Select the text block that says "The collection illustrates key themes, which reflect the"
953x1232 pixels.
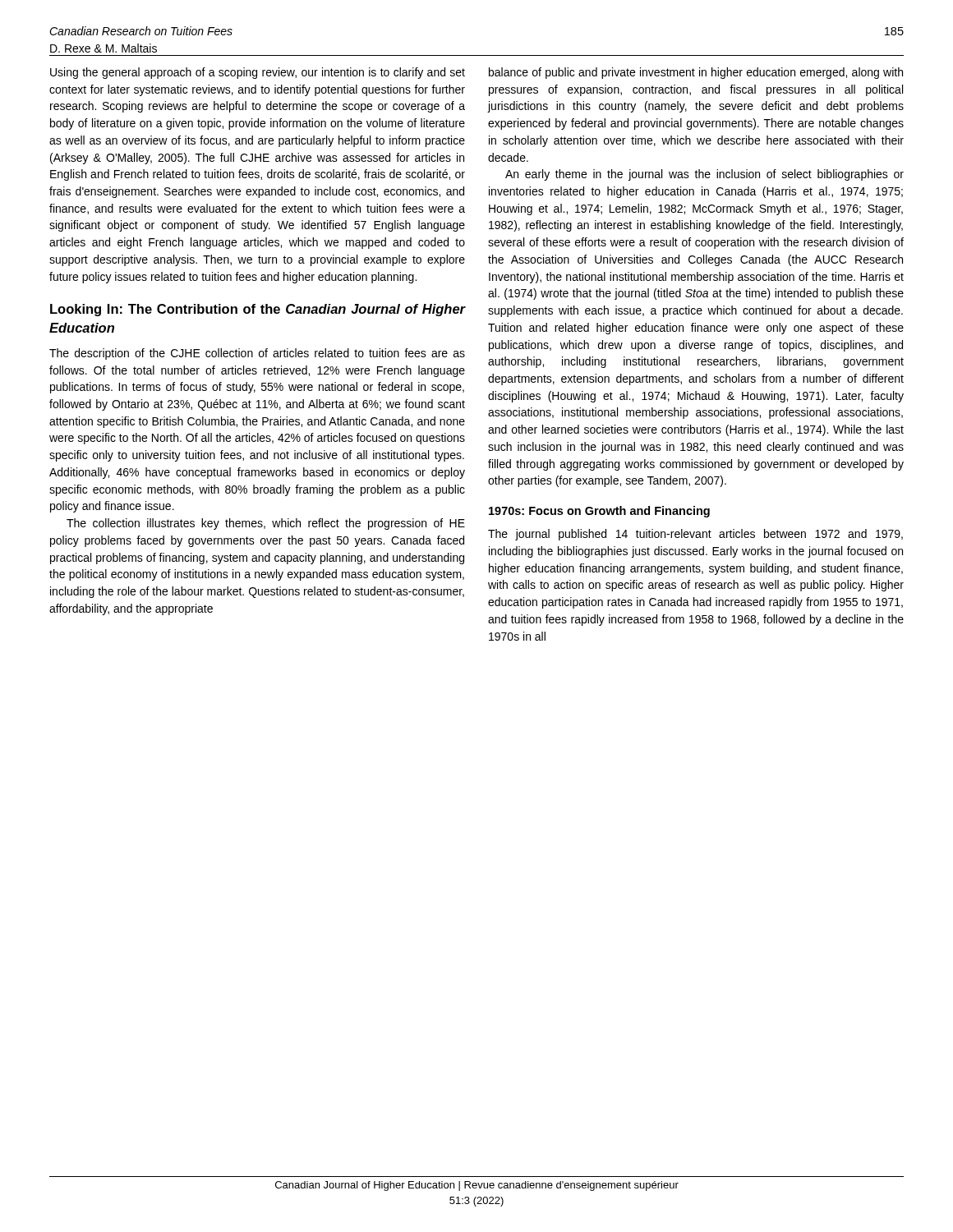(257, 566)
